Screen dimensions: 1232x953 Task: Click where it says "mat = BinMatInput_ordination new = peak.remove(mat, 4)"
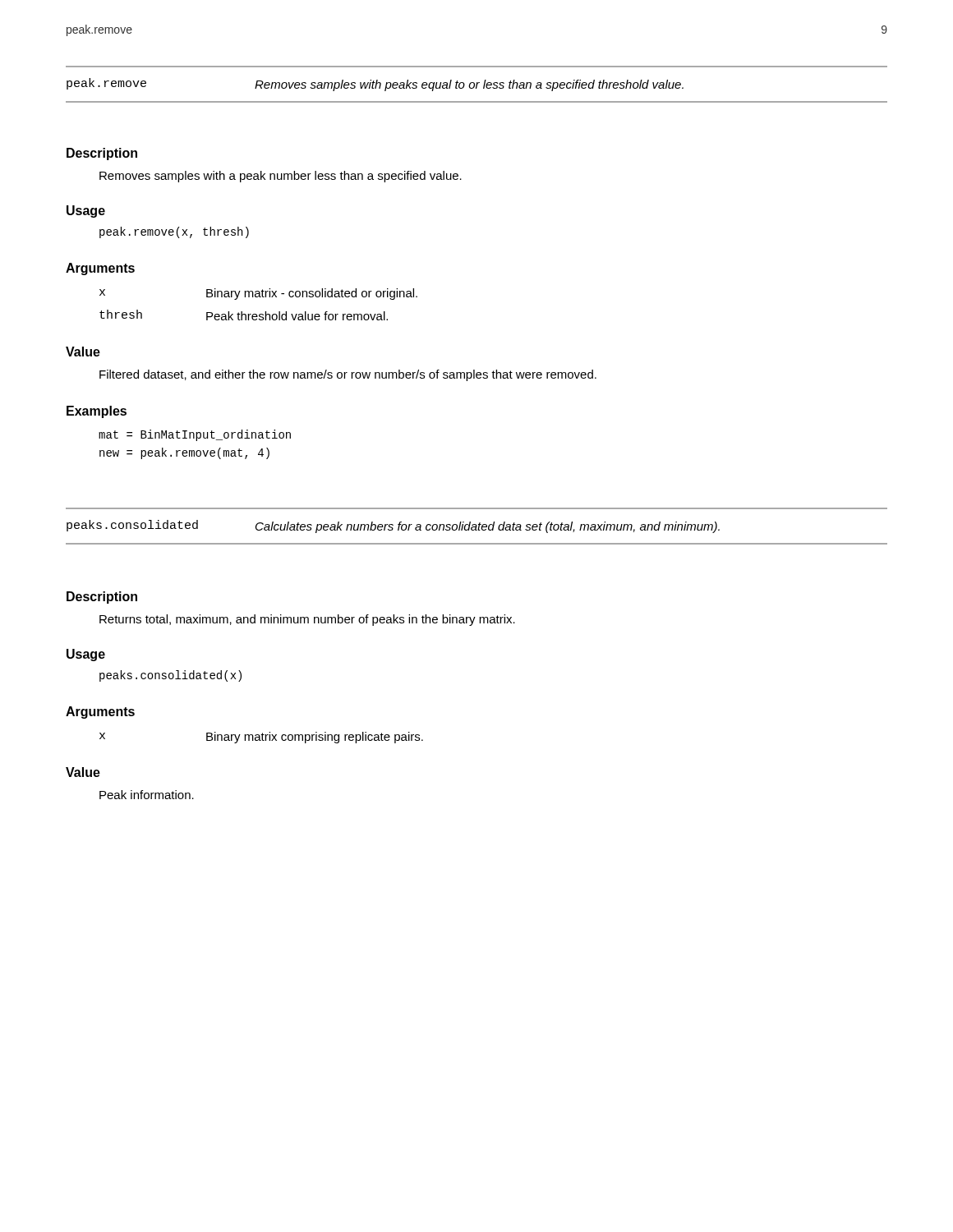click(x=195, y=445)
